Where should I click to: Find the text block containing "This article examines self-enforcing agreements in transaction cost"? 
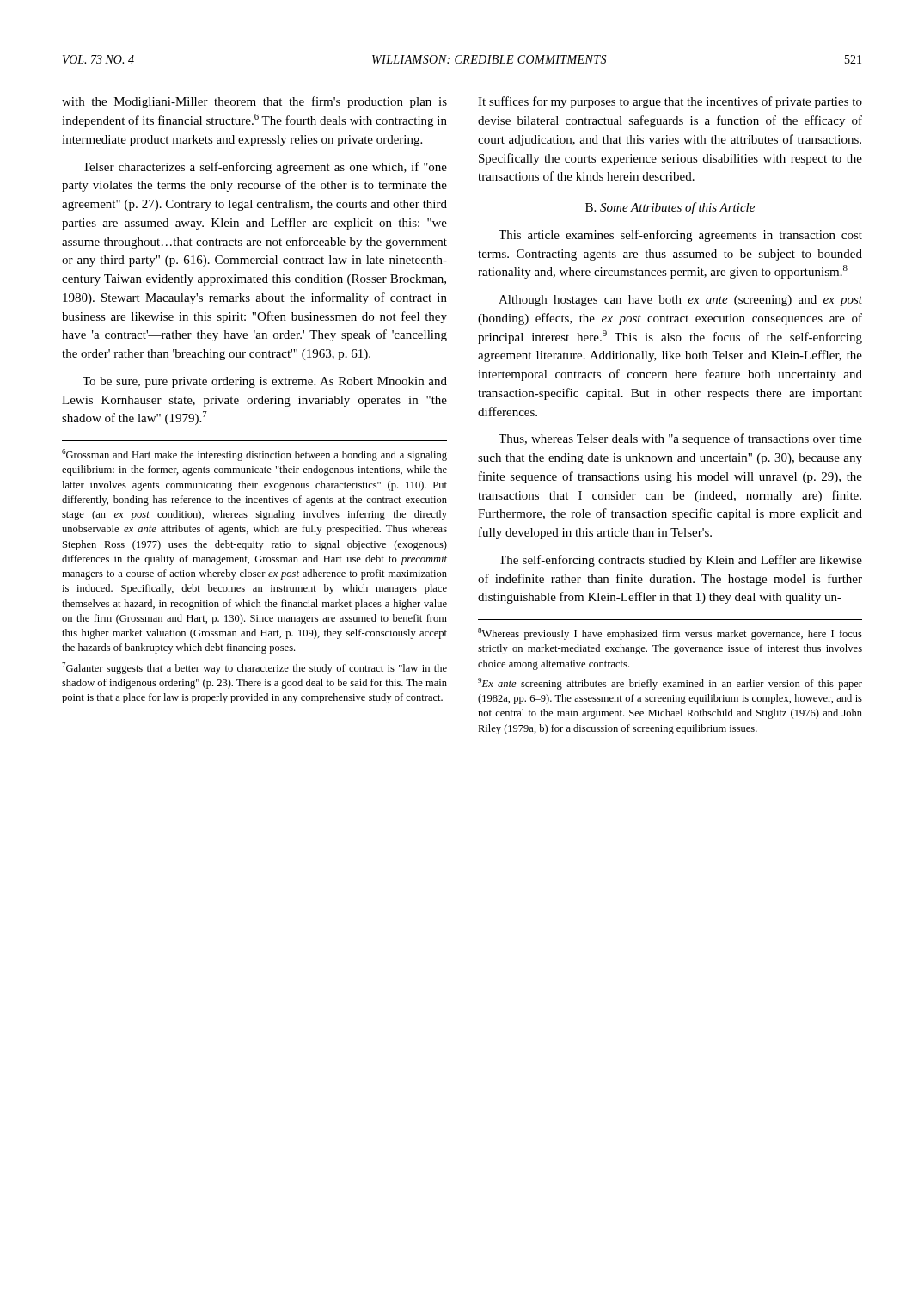670,254
